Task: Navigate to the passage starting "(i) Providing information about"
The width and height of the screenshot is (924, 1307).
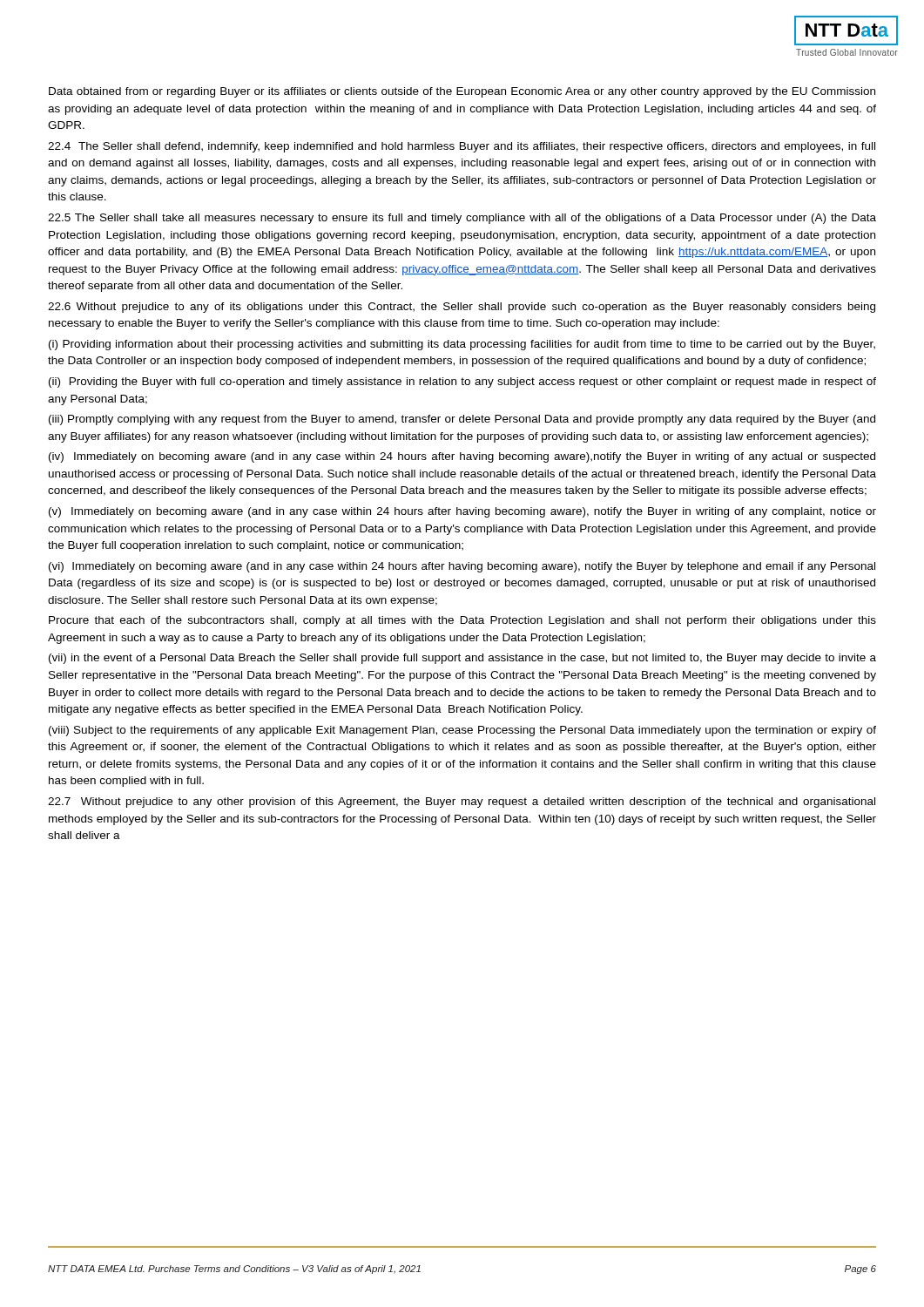Action: (x=462, y=352)
